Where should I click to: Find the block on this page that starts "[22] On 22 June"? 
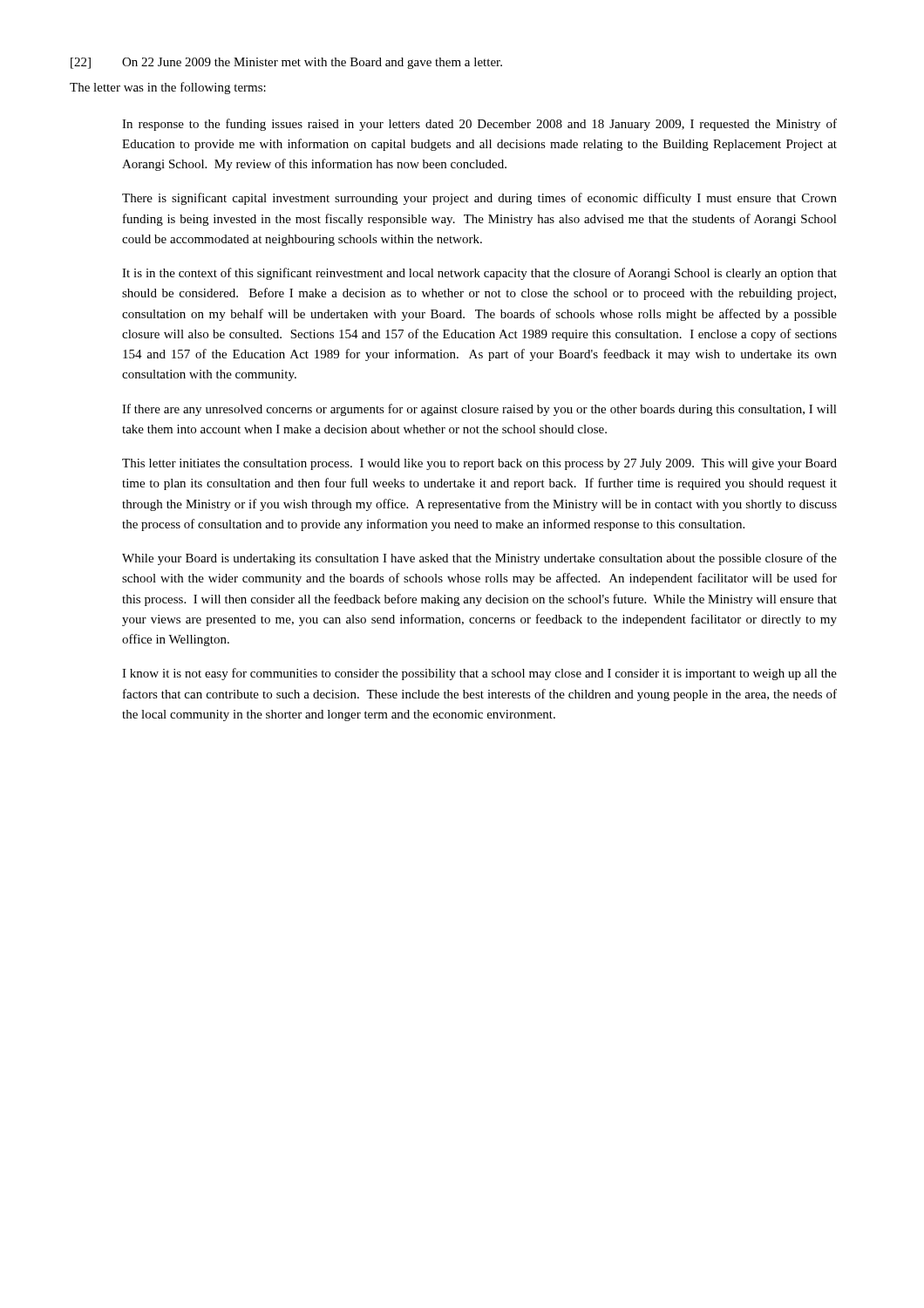pos(462,62)
